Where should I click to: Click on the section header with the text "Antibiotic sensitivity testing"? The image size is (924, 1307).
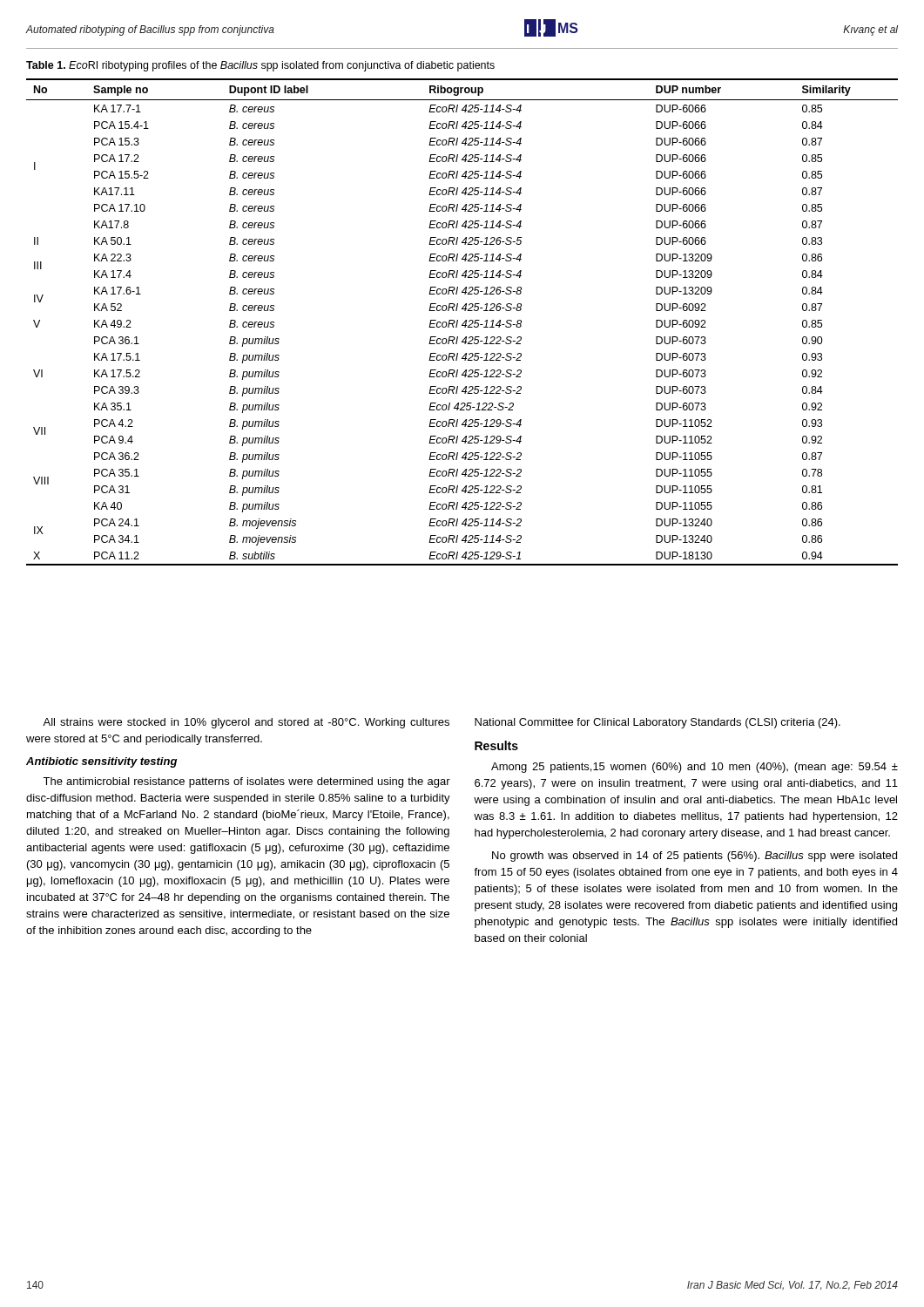click(102, 761)
